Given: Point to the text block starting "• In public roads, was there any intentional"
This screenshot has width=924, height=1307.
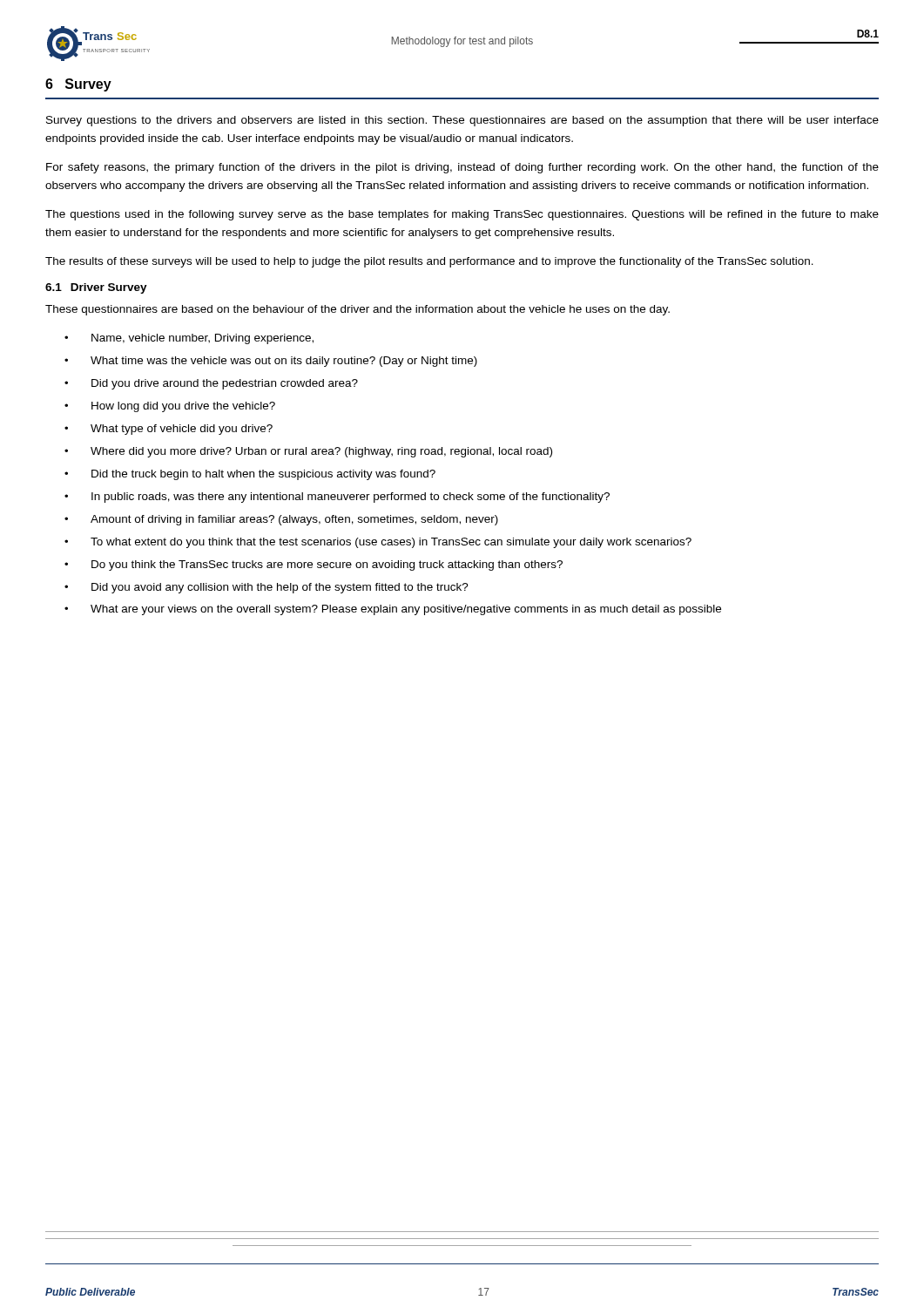Looking at the screenshot, I should (472, 497).
